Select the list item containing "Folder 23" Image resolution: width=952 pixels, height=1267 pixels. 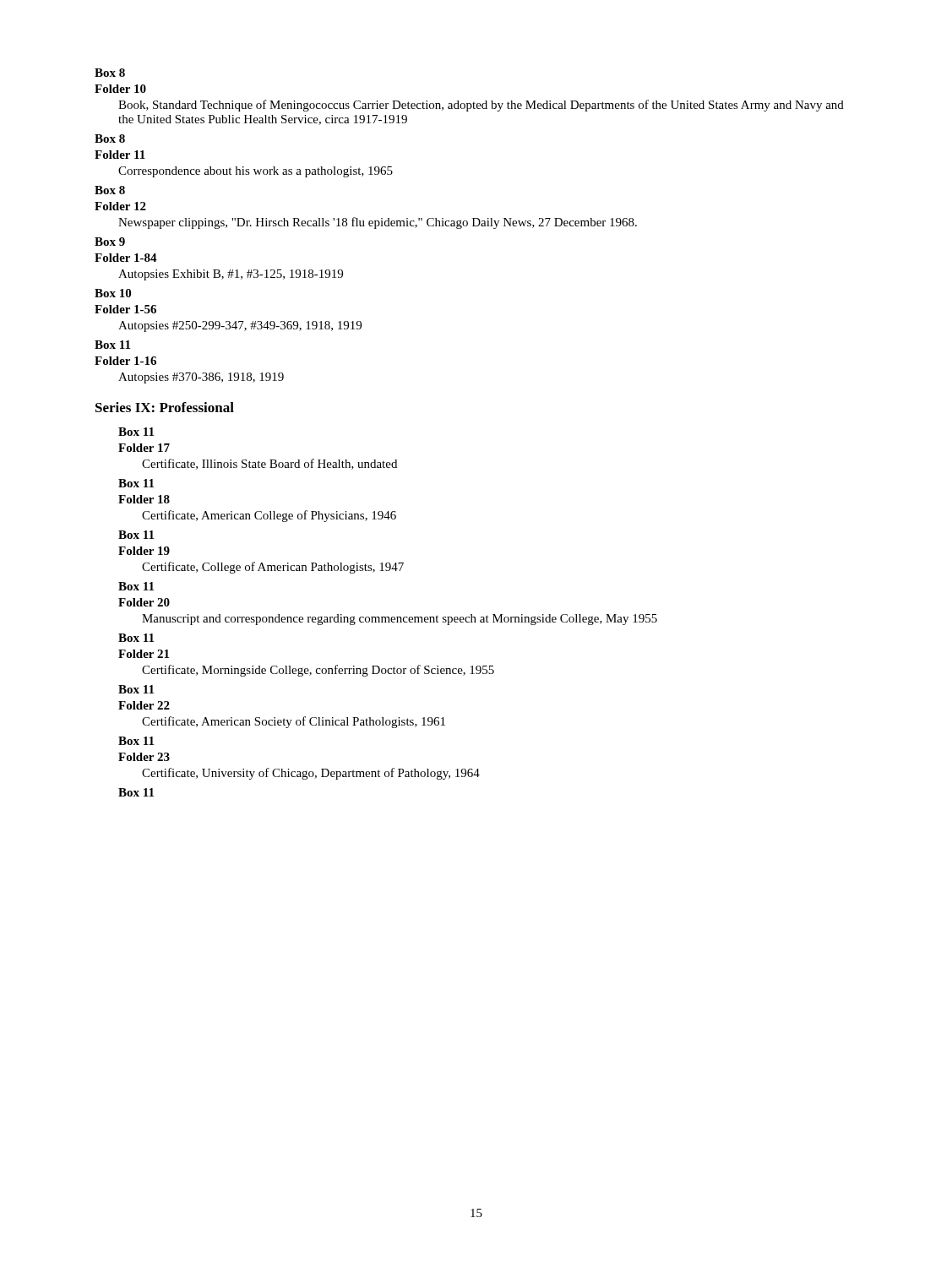pos(144,757)
